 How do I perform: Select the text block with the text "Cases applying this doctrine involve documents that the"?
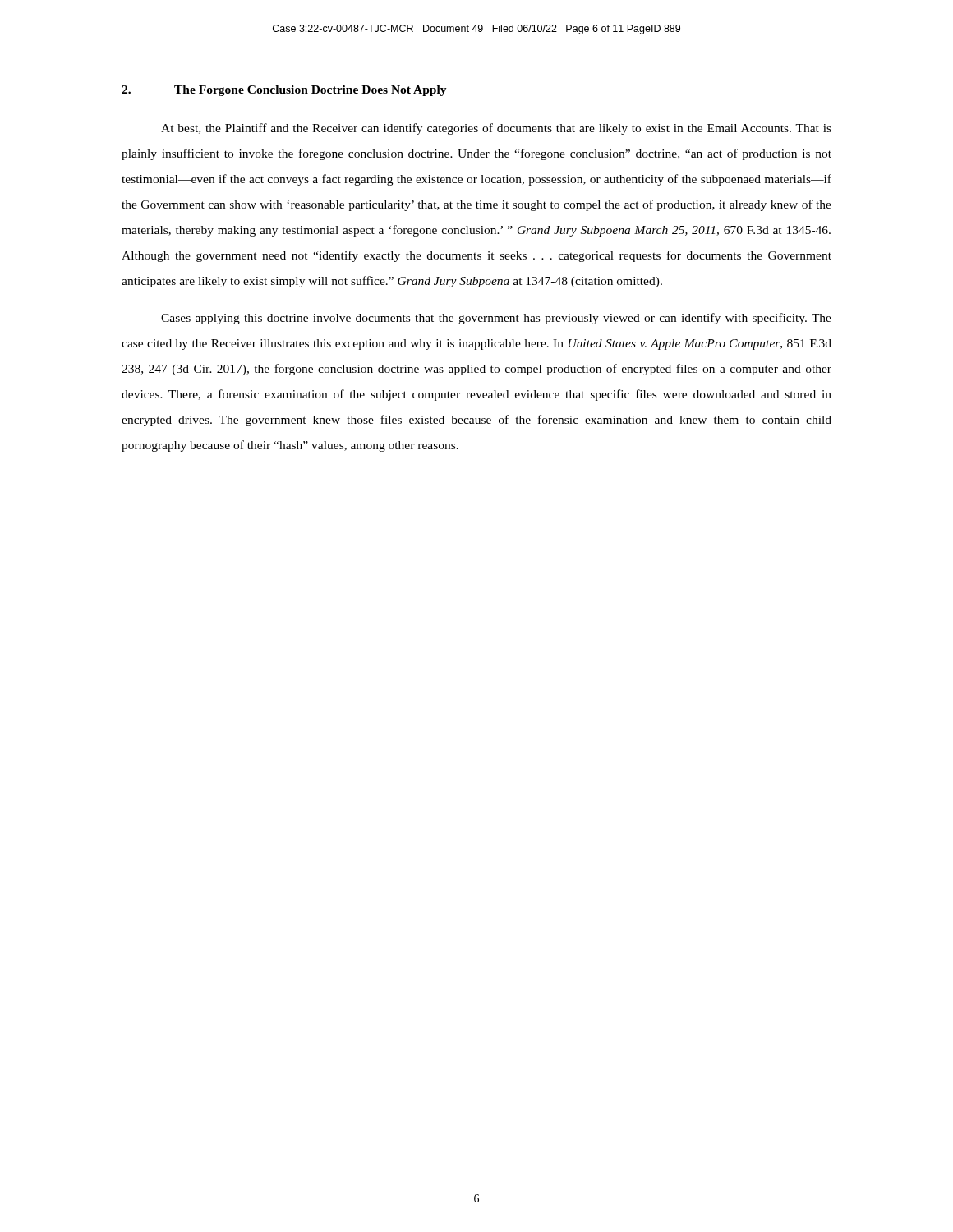[x=476, y=381]
